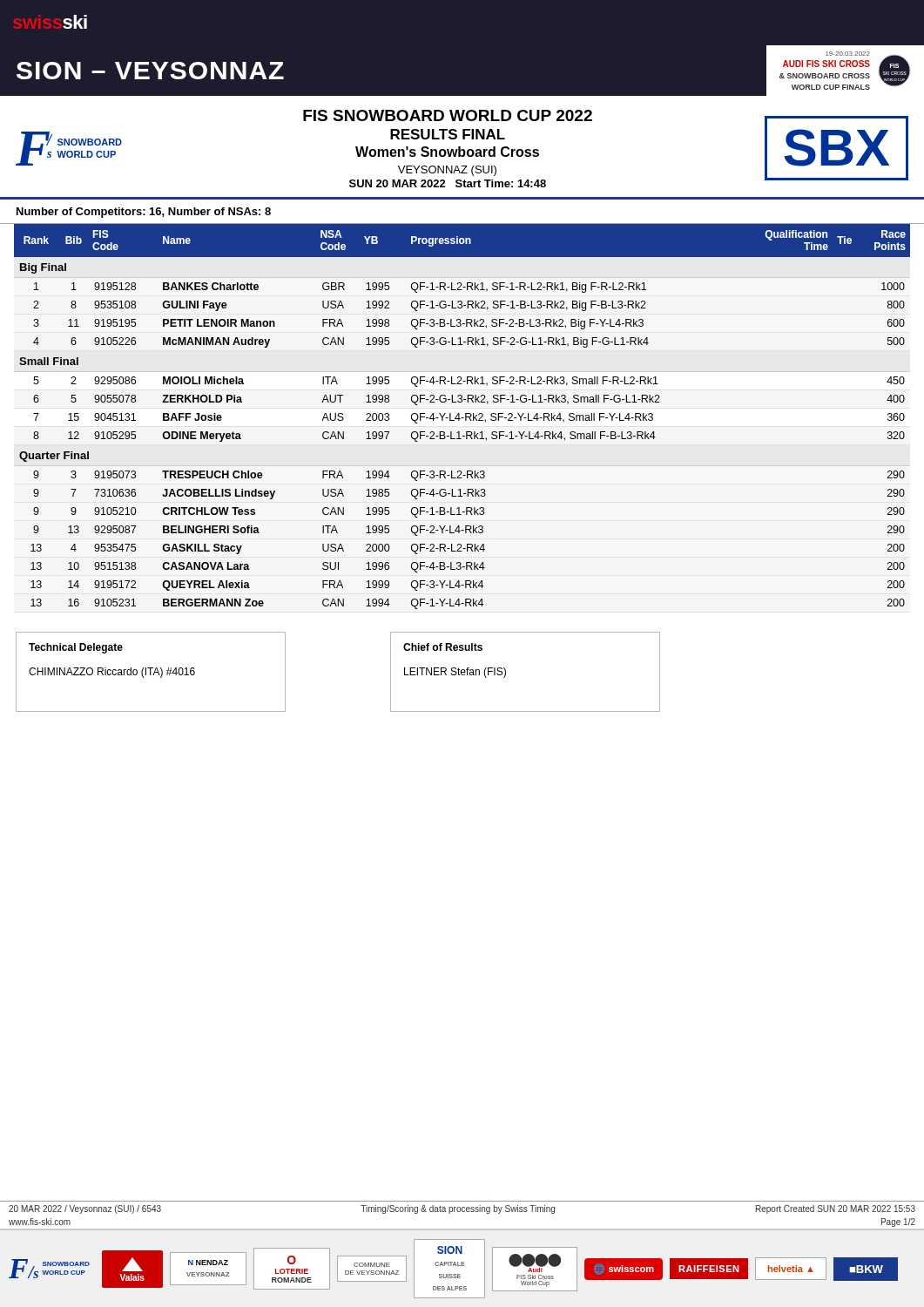Locate the section header that reads "Quarter Final"
Image resolution: width=924 pixels, height=1307 pixels.
(x=54, y=455)
